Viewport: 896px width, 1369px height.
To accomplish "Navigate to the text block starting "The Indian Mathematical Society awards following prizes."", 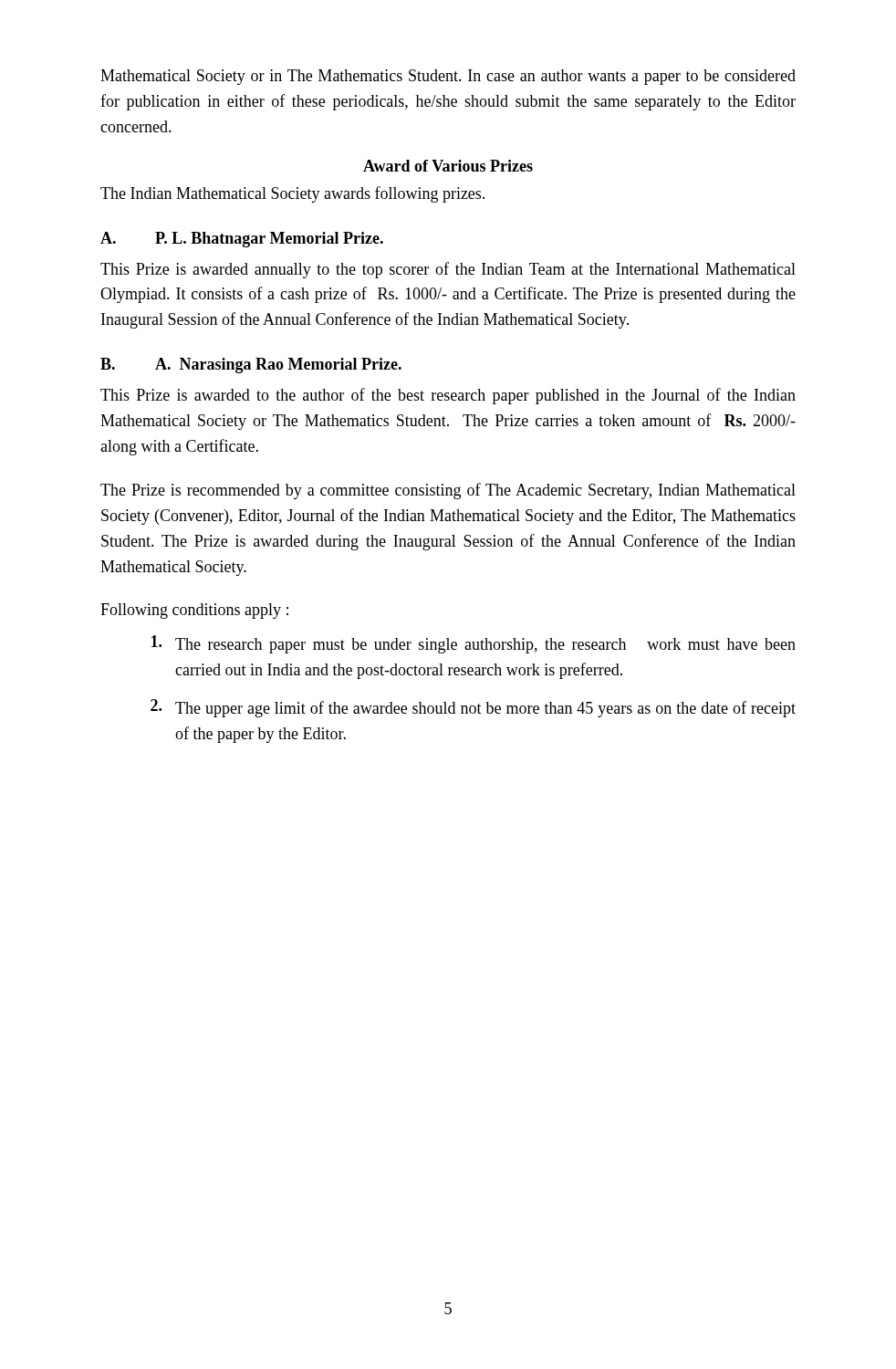I will [293, 193].
